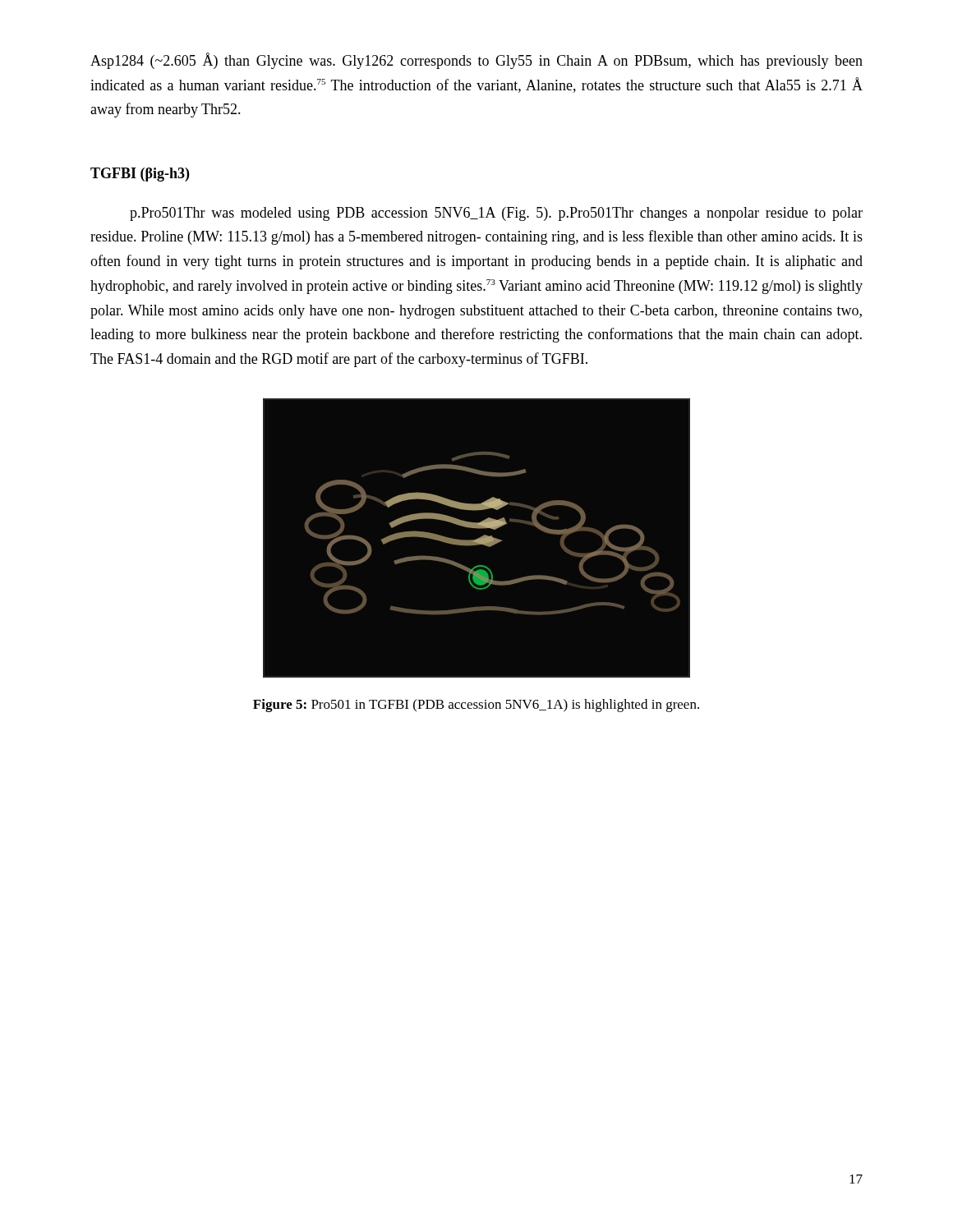Locate a caption
953x1232 pixels.
click(476, 705)
